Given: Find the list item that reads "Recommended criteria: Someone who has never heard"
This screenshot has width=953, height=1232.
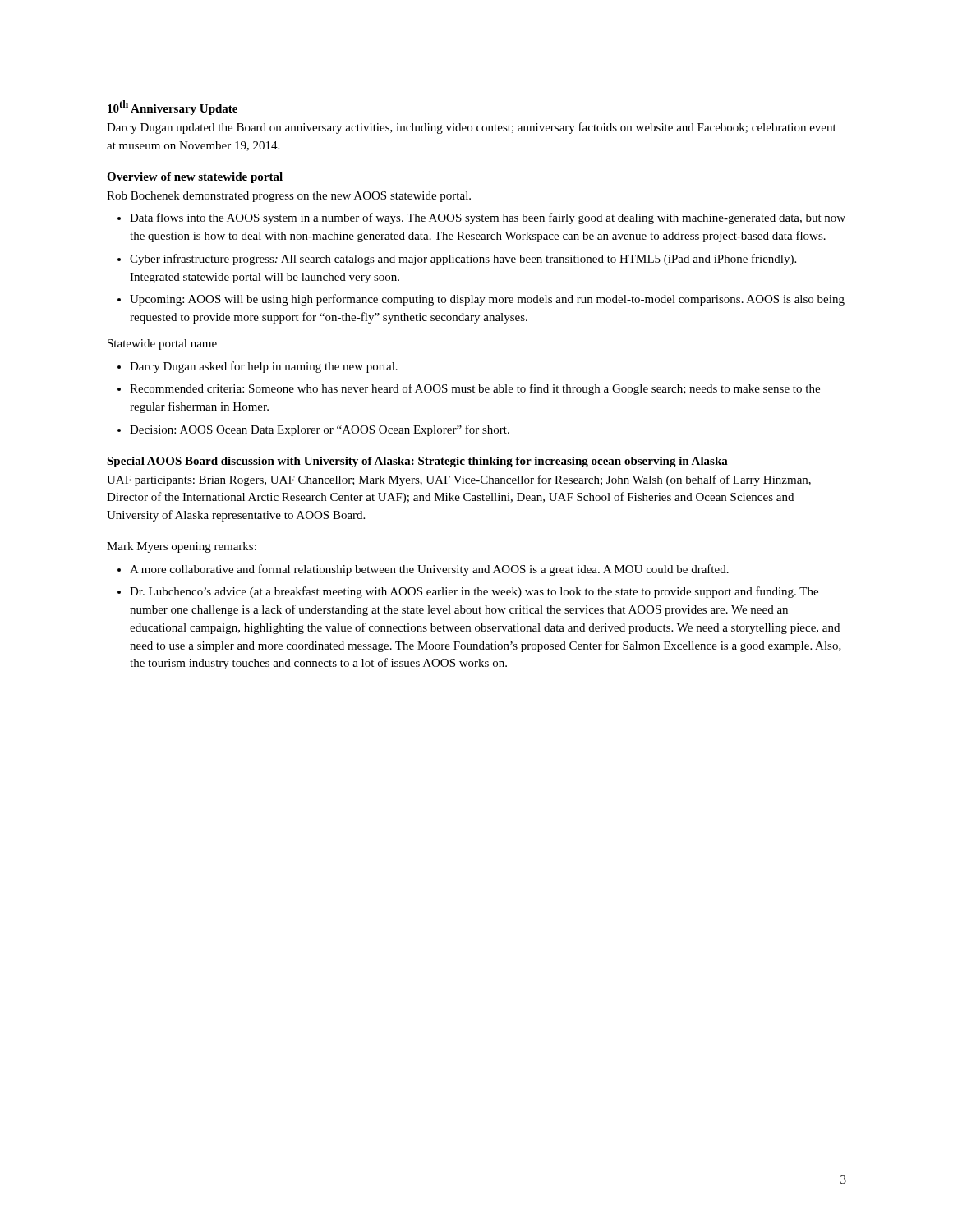Looking at the screenshot, I should pos(475,398).
